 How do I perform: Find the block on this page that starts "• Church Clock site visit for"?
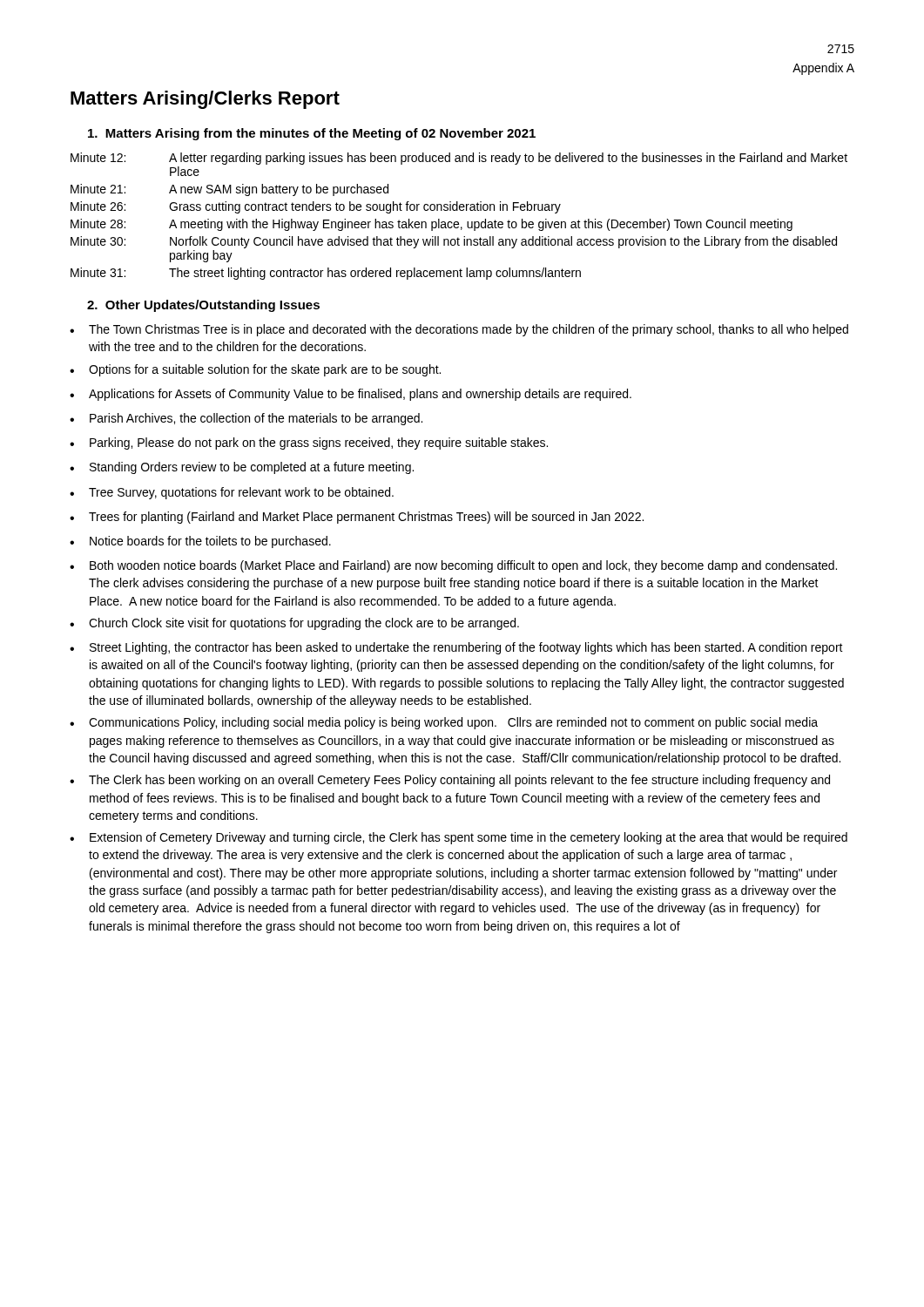click(462, 624)
